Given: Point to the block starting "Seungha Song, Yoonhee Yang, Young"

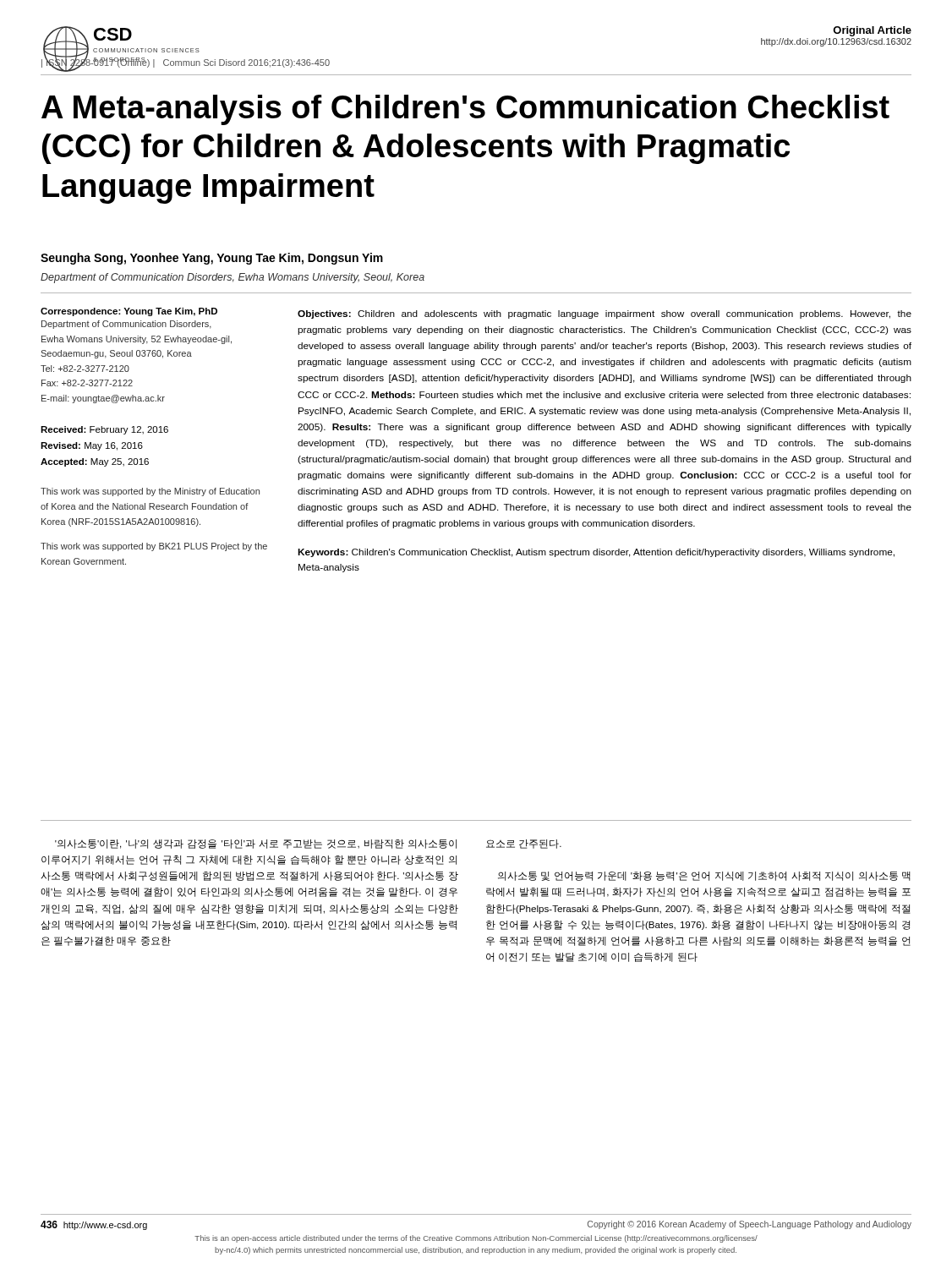Looking at the screenshot, I should coord(212,258).
